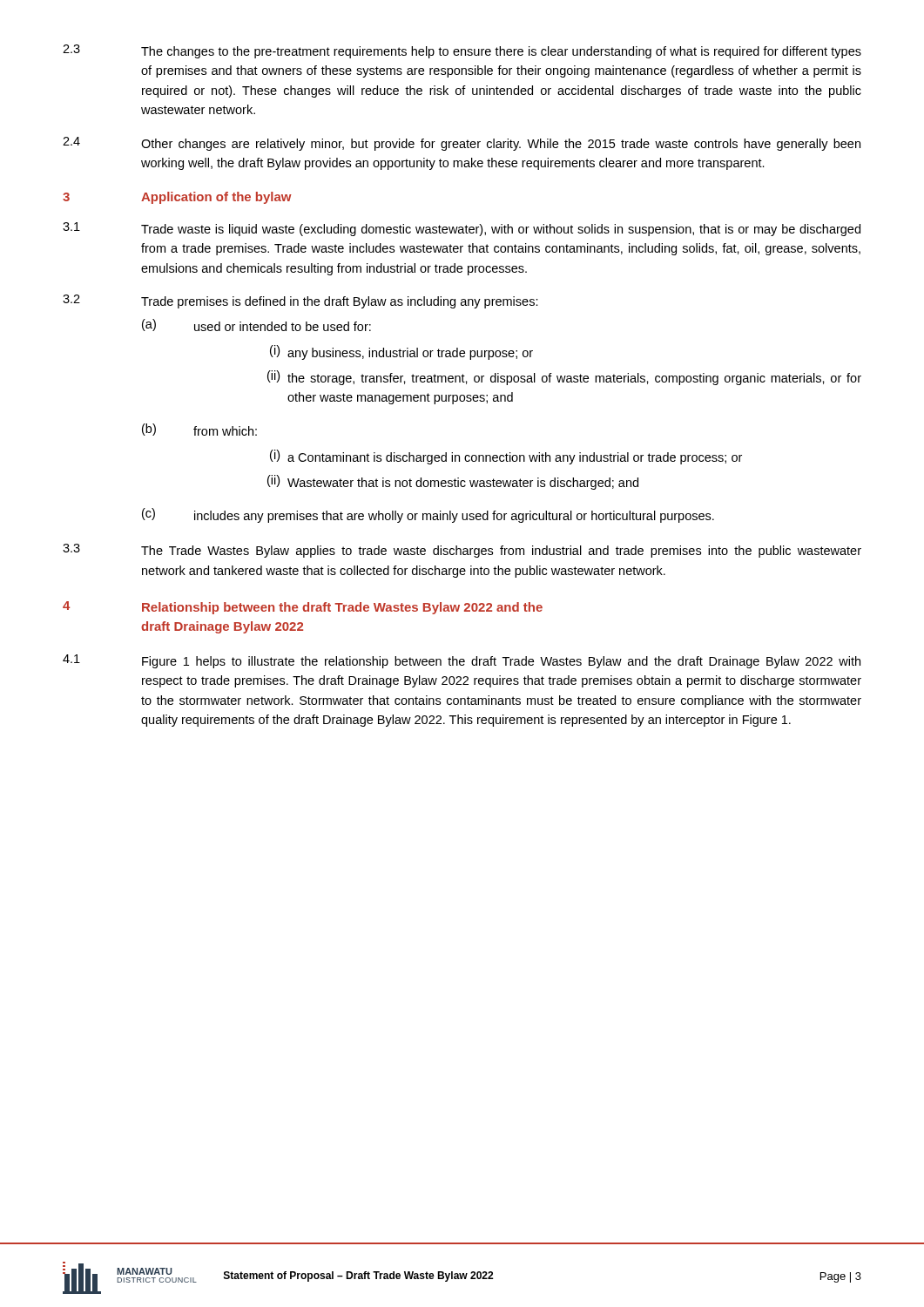Screen dimensions: 1307x924
Task: Find the list item that reads "2.4 Other changes are relatively"
Action: click(x=462, y=154)
